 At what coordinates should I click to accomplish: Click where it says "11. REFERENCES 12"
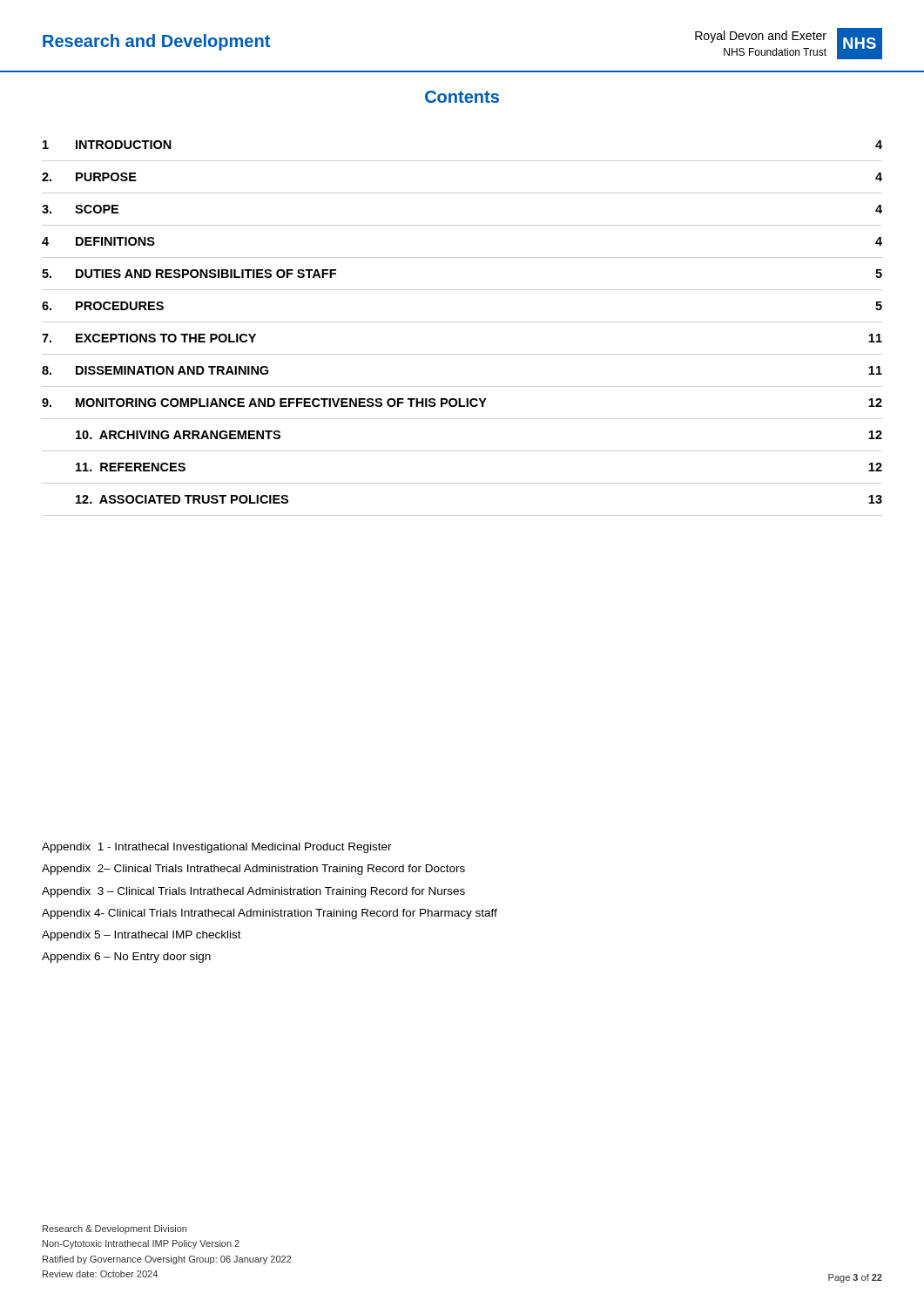(129, 467)
